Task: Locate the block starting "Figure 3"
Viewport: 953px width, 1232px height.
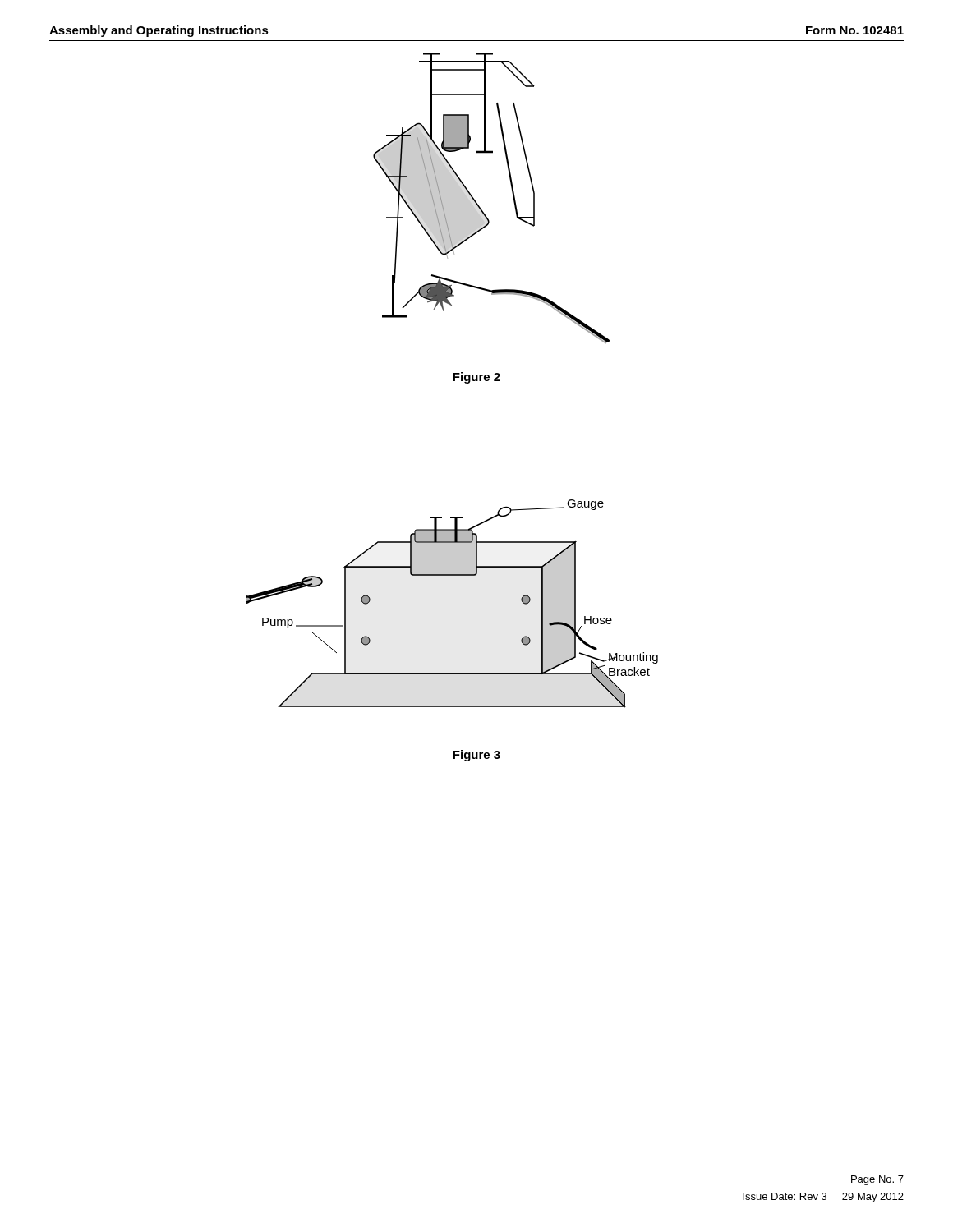Action: [476, 754]
